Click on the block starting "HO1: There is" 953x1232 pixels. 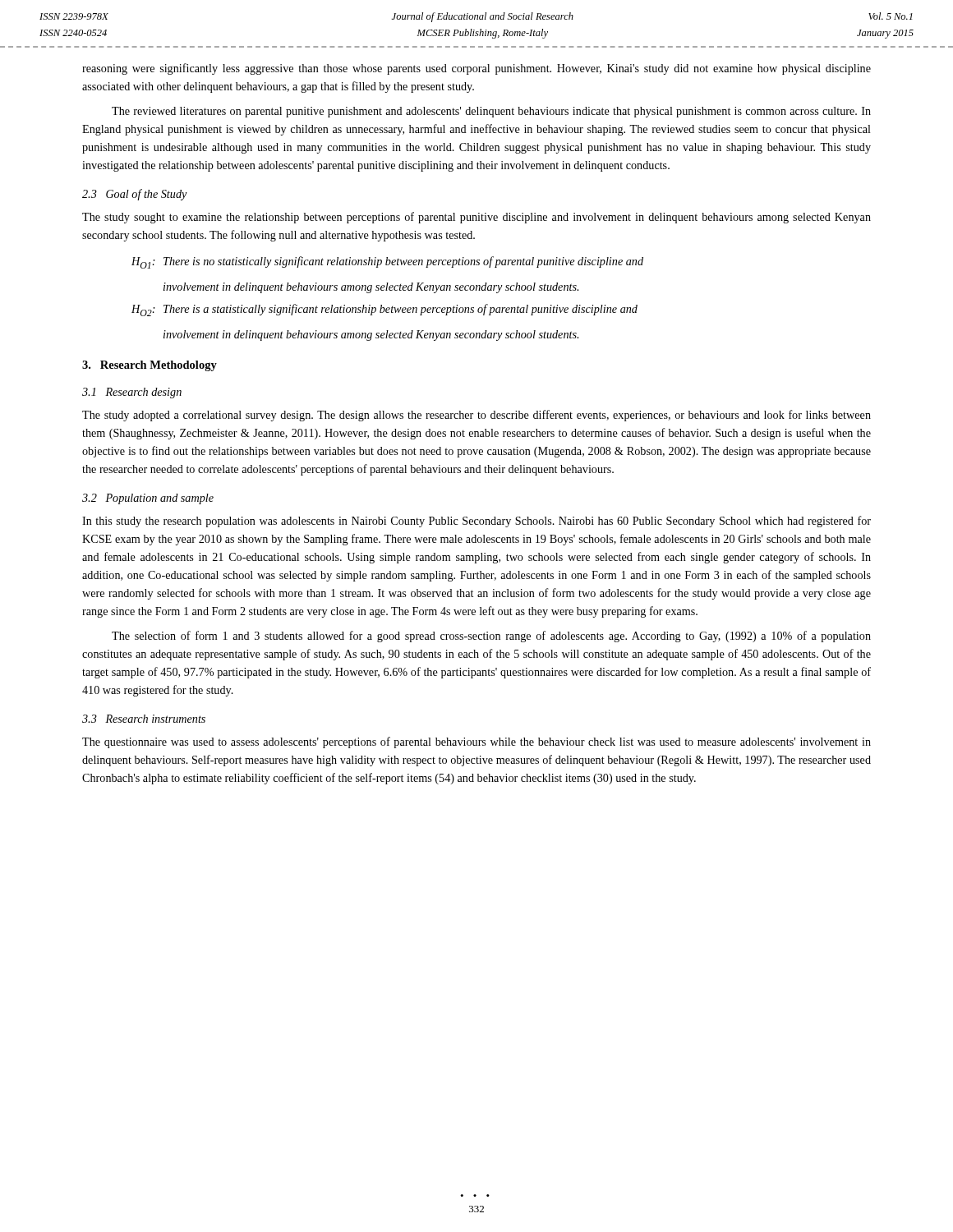[501, 274]
